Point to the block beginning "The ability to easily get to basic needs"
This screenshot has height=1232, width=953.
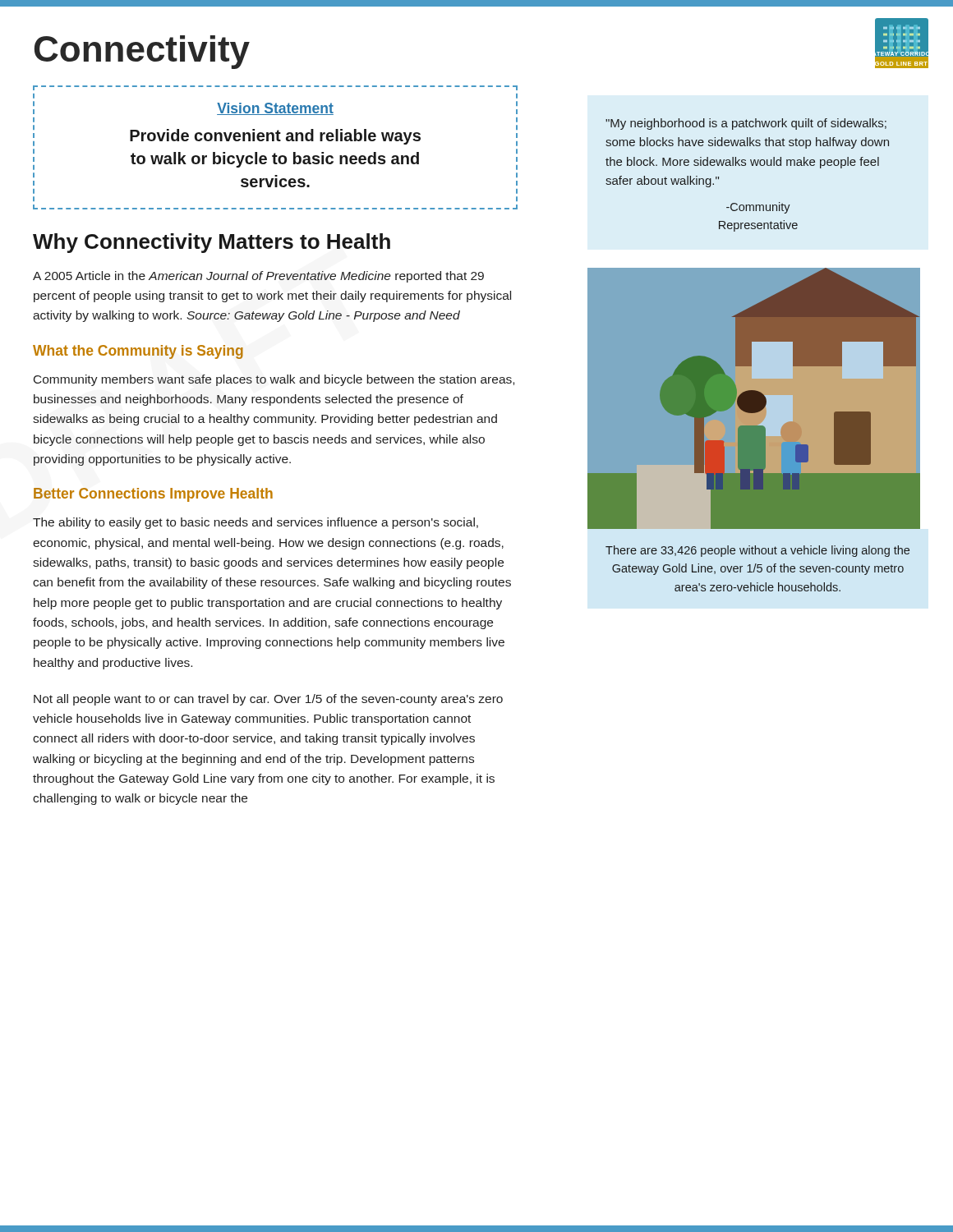272,592
